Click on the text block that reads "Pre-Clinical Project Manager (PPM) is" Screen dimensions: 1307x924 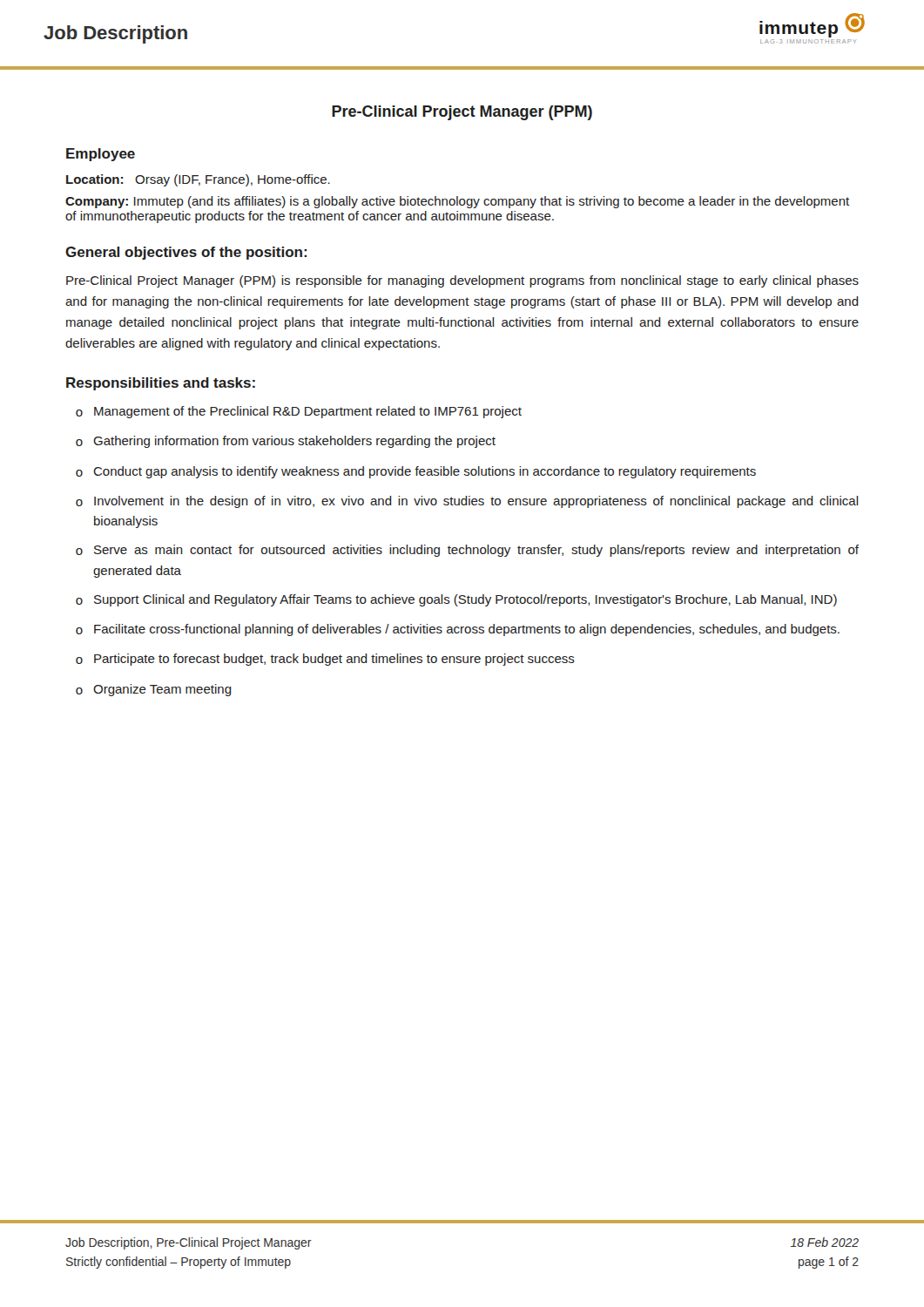[462, 312]
